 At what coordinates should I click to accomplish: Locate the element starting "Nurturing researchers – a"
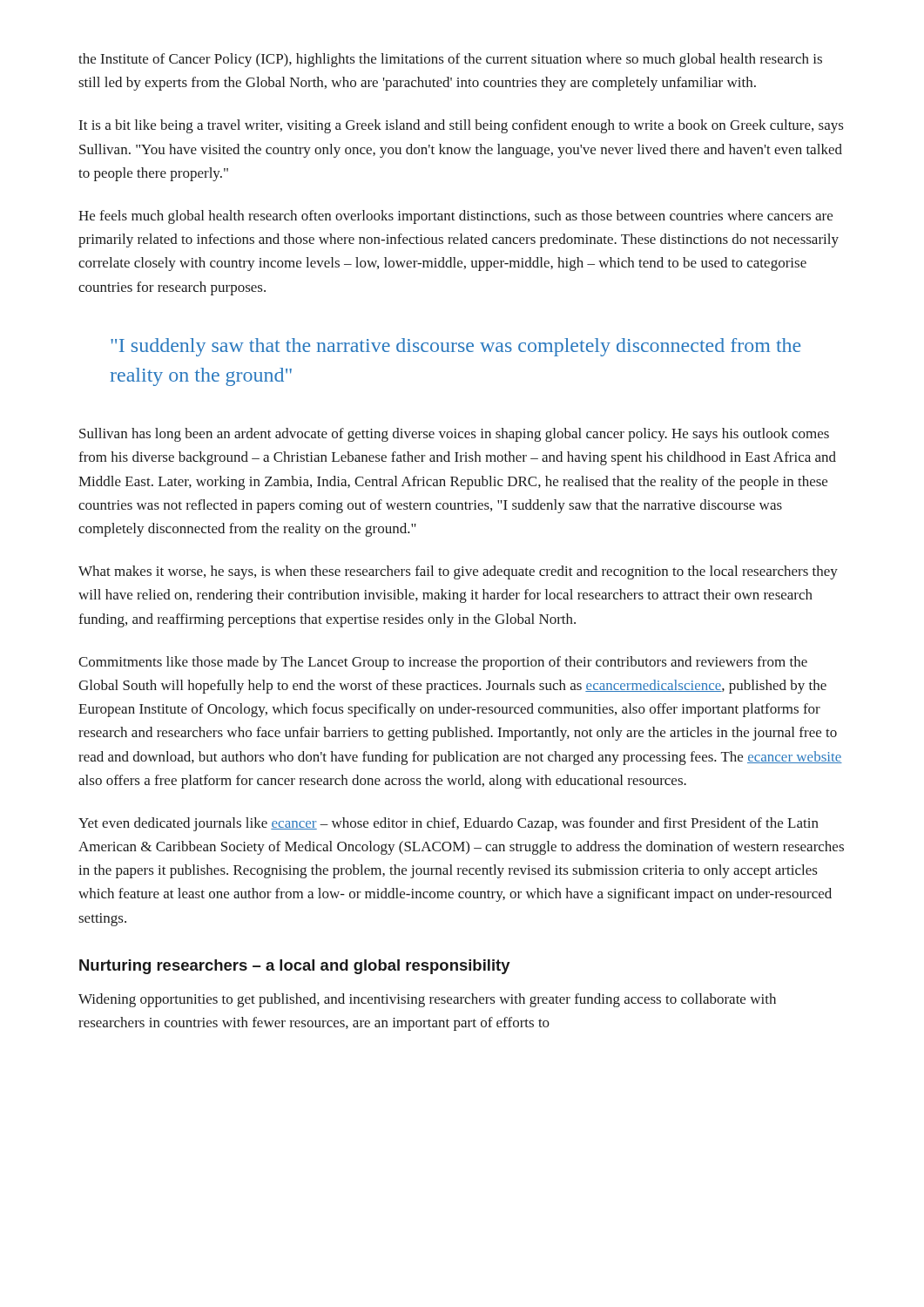pyautogui.click(x=294, y=965)
